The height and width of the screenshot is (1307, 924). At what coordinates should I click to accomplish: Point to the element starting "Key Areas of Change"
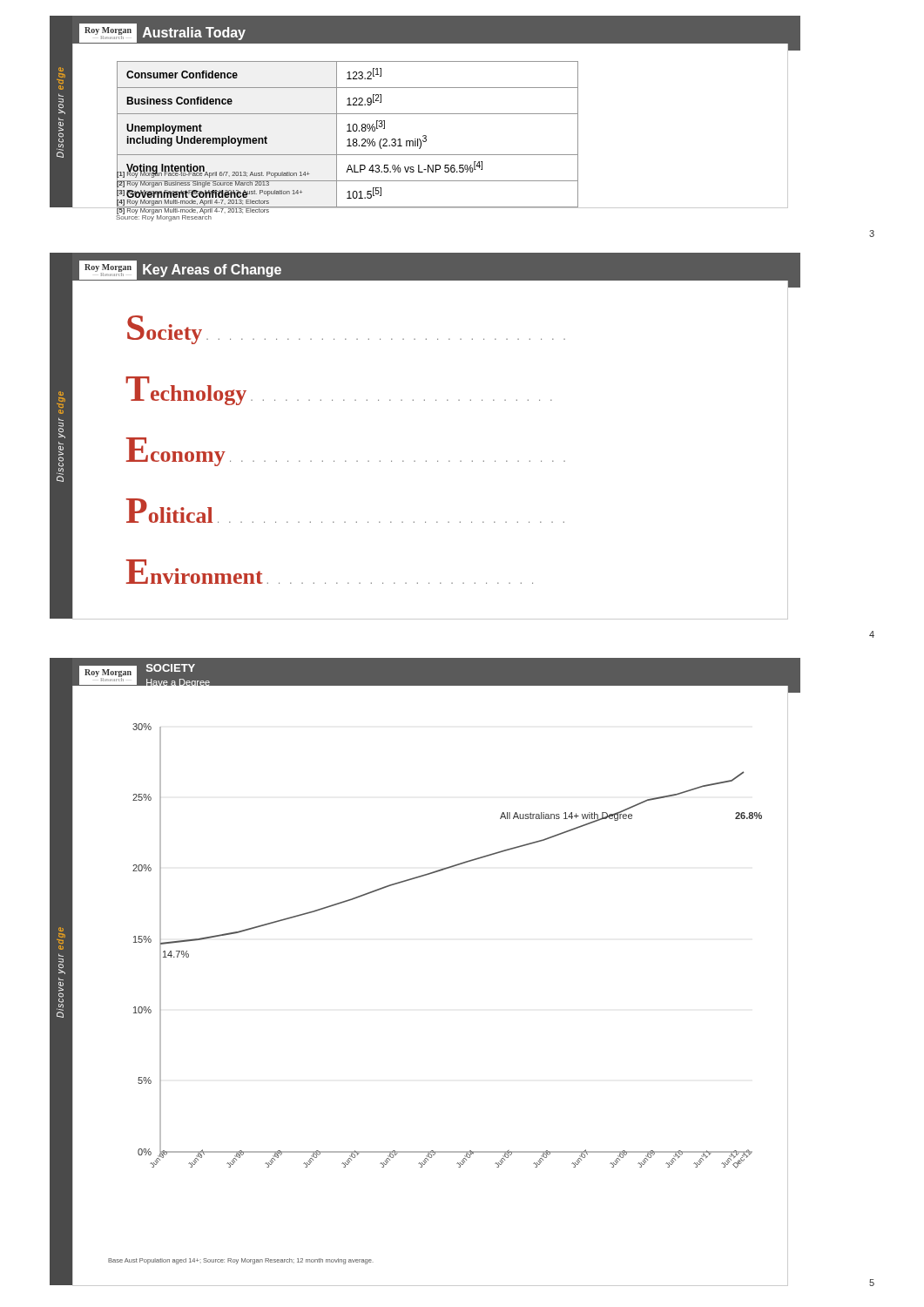pos(212,270)
